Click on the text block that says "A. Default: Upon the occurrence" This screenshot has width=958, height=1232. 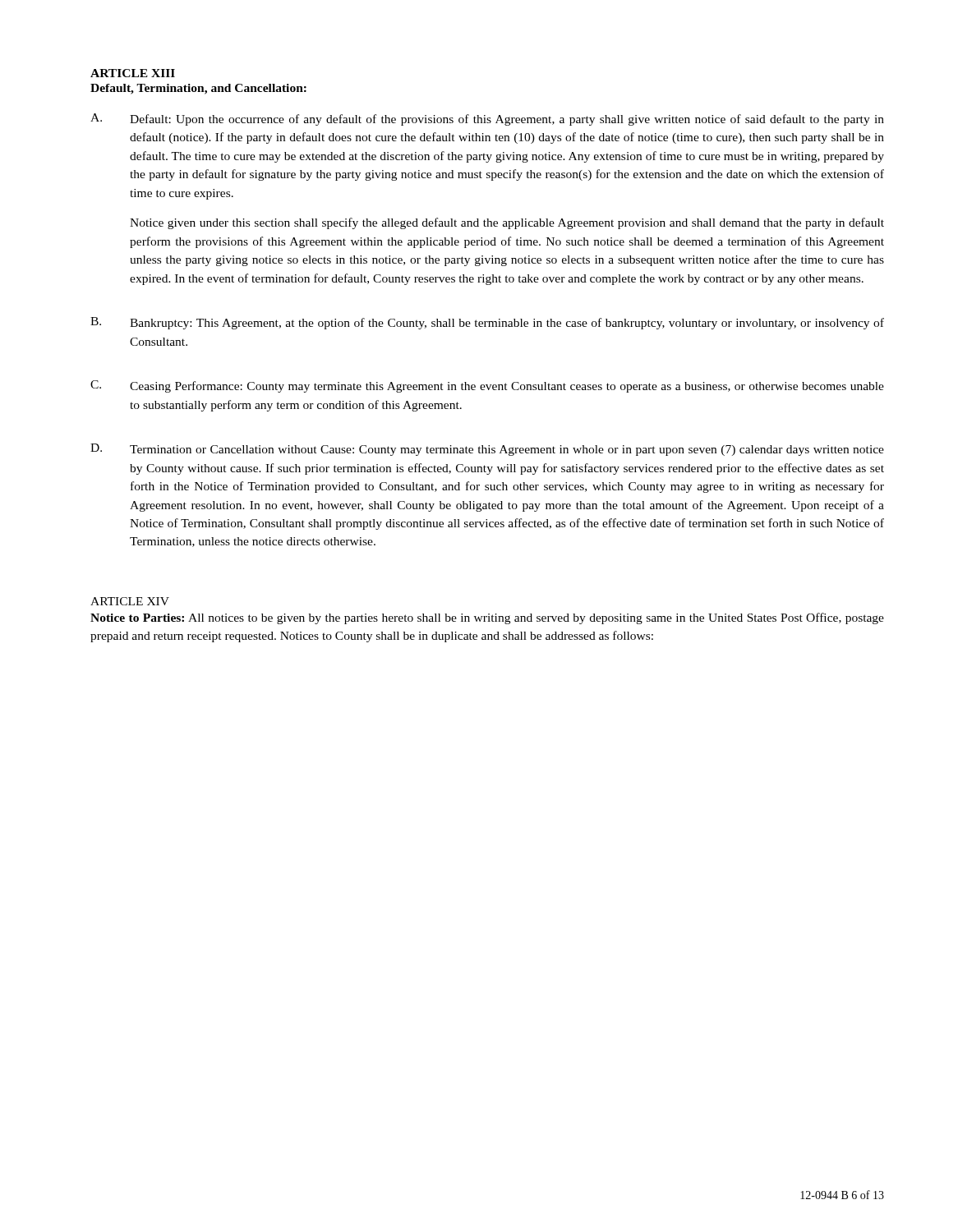tap(487, 120)
